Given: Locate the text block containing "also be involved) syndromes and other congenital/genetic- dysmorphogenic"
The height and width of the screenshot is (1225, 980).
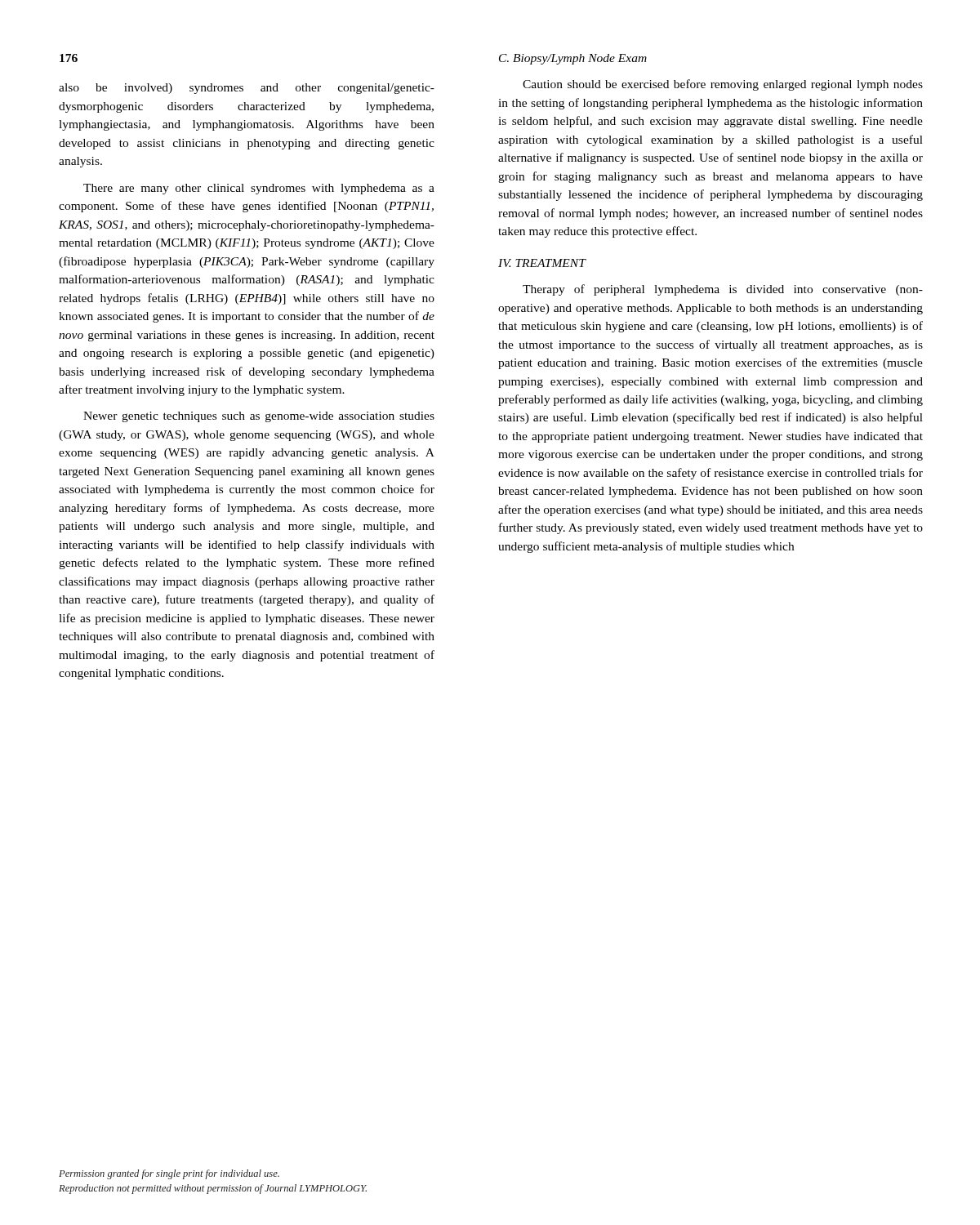Looking at the screenshot, I should (247, 381).
